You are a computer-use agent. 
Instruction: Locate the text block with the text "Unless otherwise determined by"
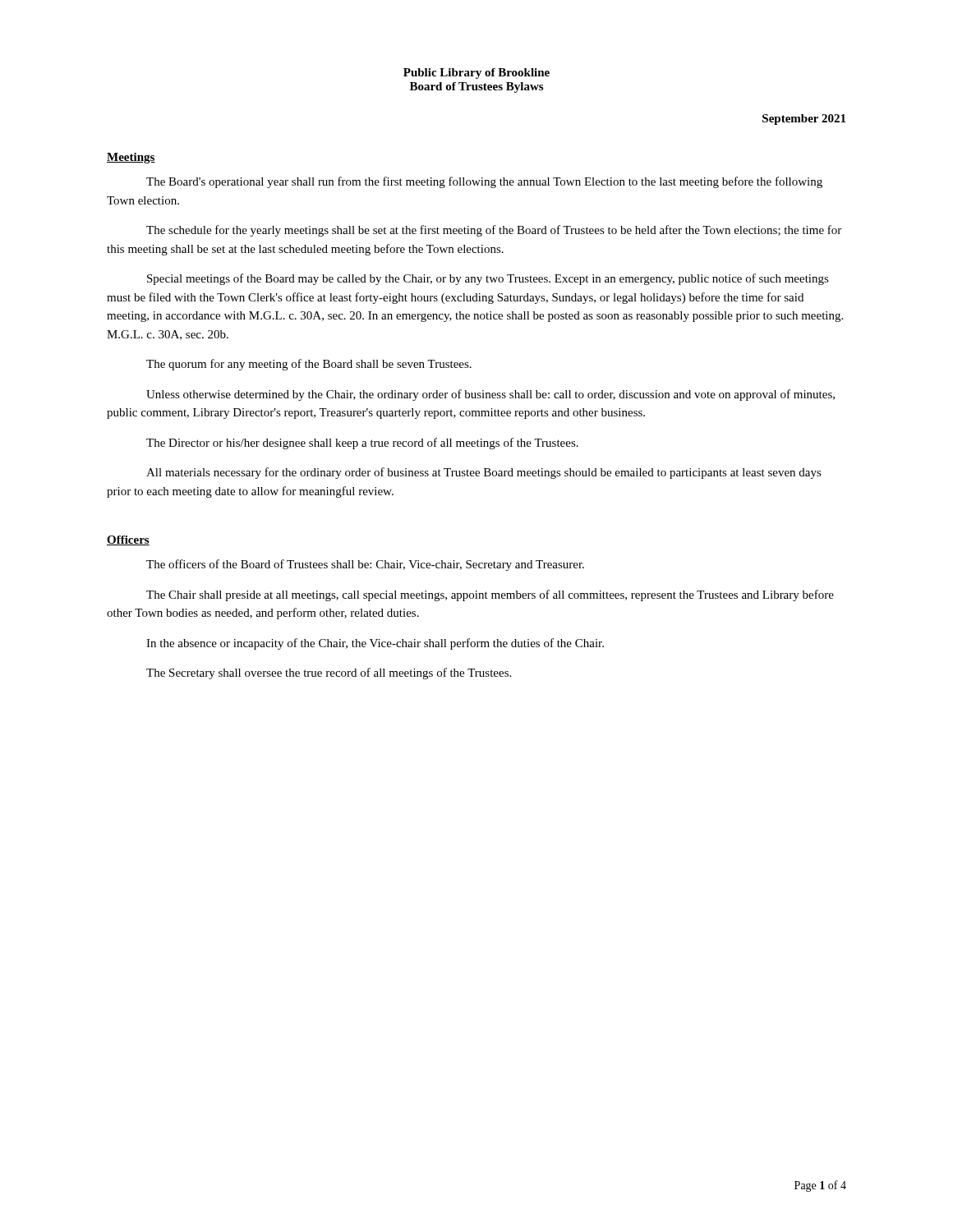[471, 403]
